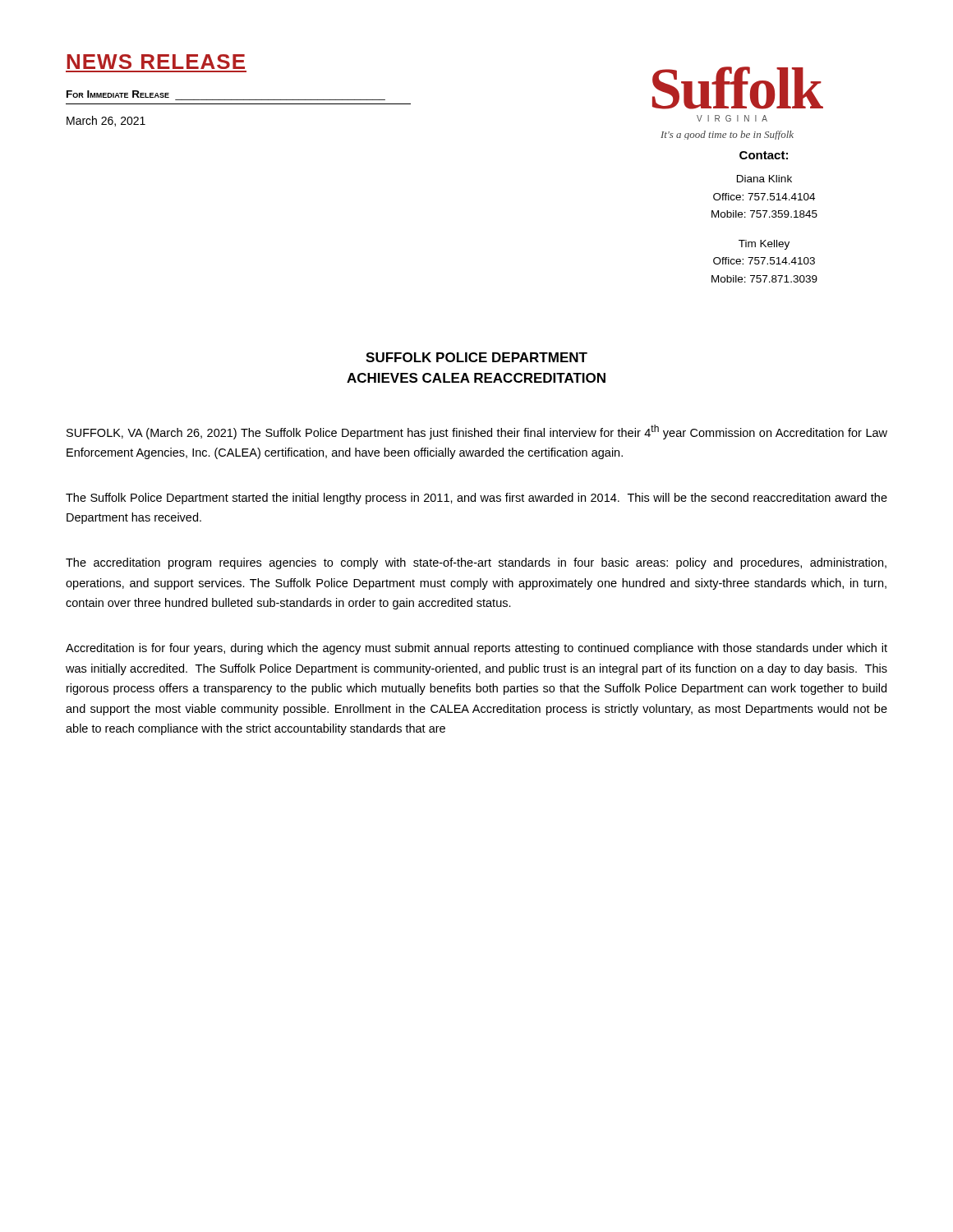This screenshot has width=953, height=1232.
Task: Locate the text starting "Tim Kelley Office: 757.514.4103 Mobile: 757.871.3039"
Action: point(764,261)
